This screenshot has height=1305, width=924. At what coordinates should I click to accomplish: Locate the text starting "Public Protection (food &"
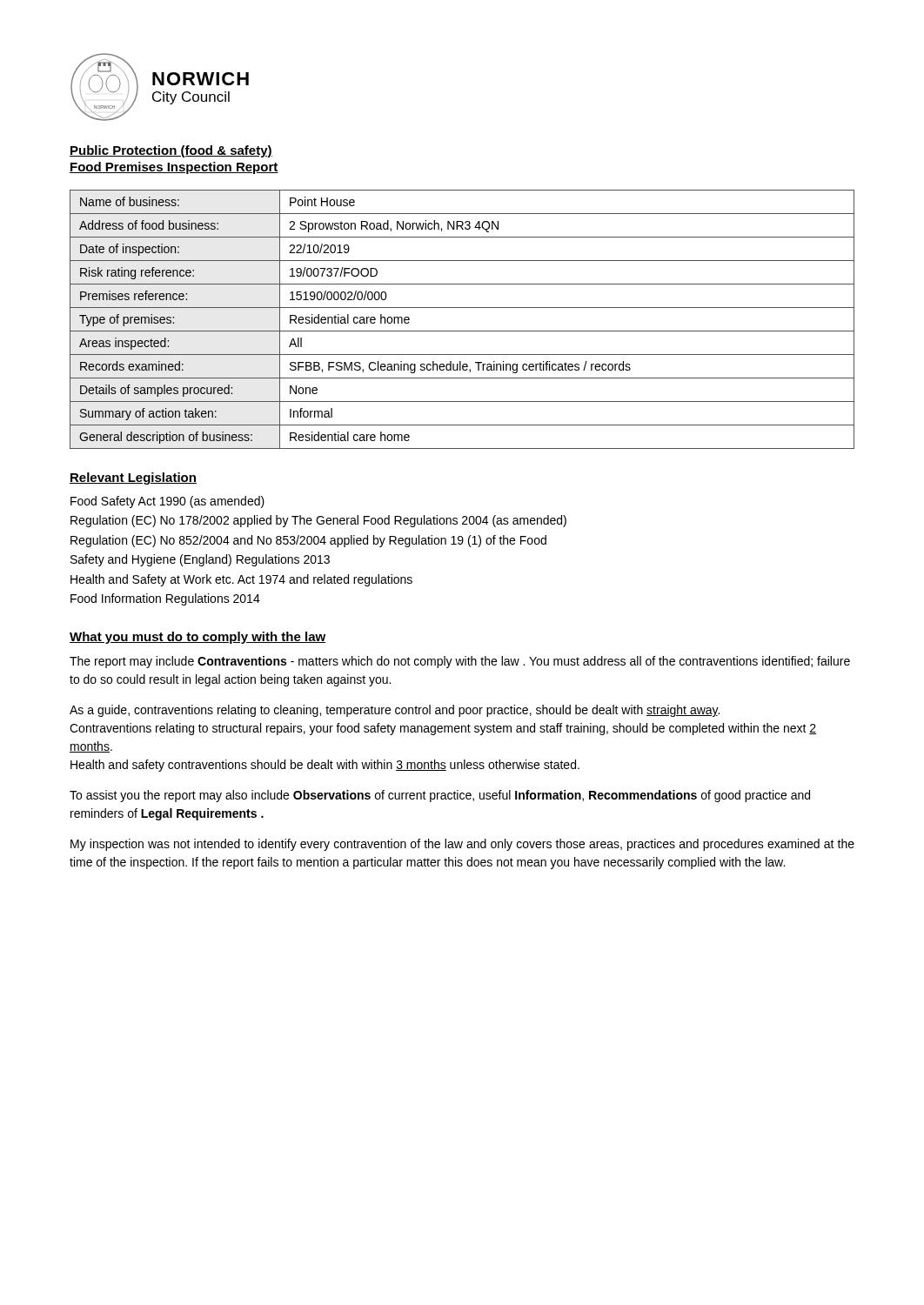coord(171,150)
